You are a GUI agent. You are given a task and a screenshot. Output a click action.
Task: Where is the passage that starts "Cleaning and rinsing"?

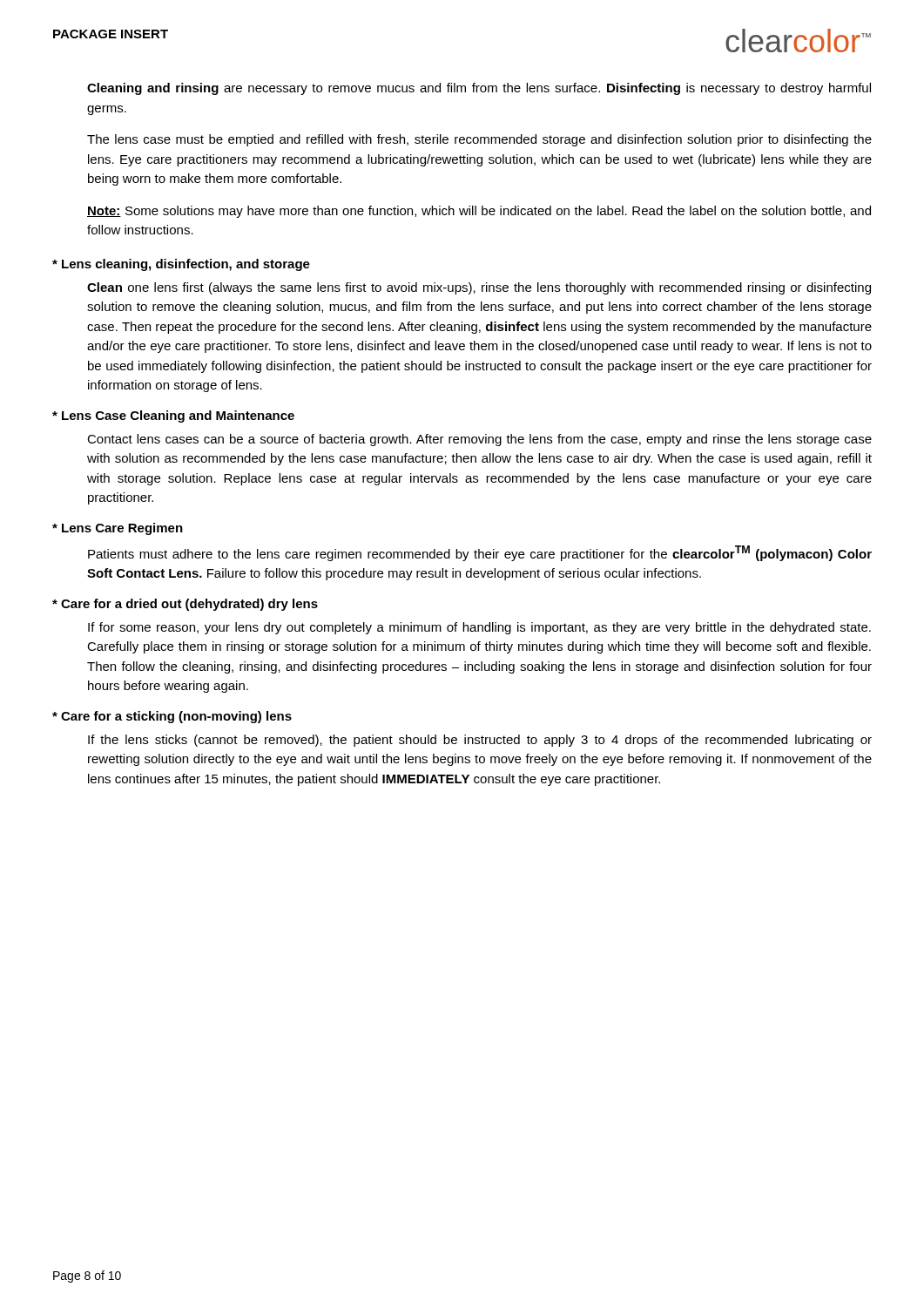pyautogui.click(x=479, y=97)
